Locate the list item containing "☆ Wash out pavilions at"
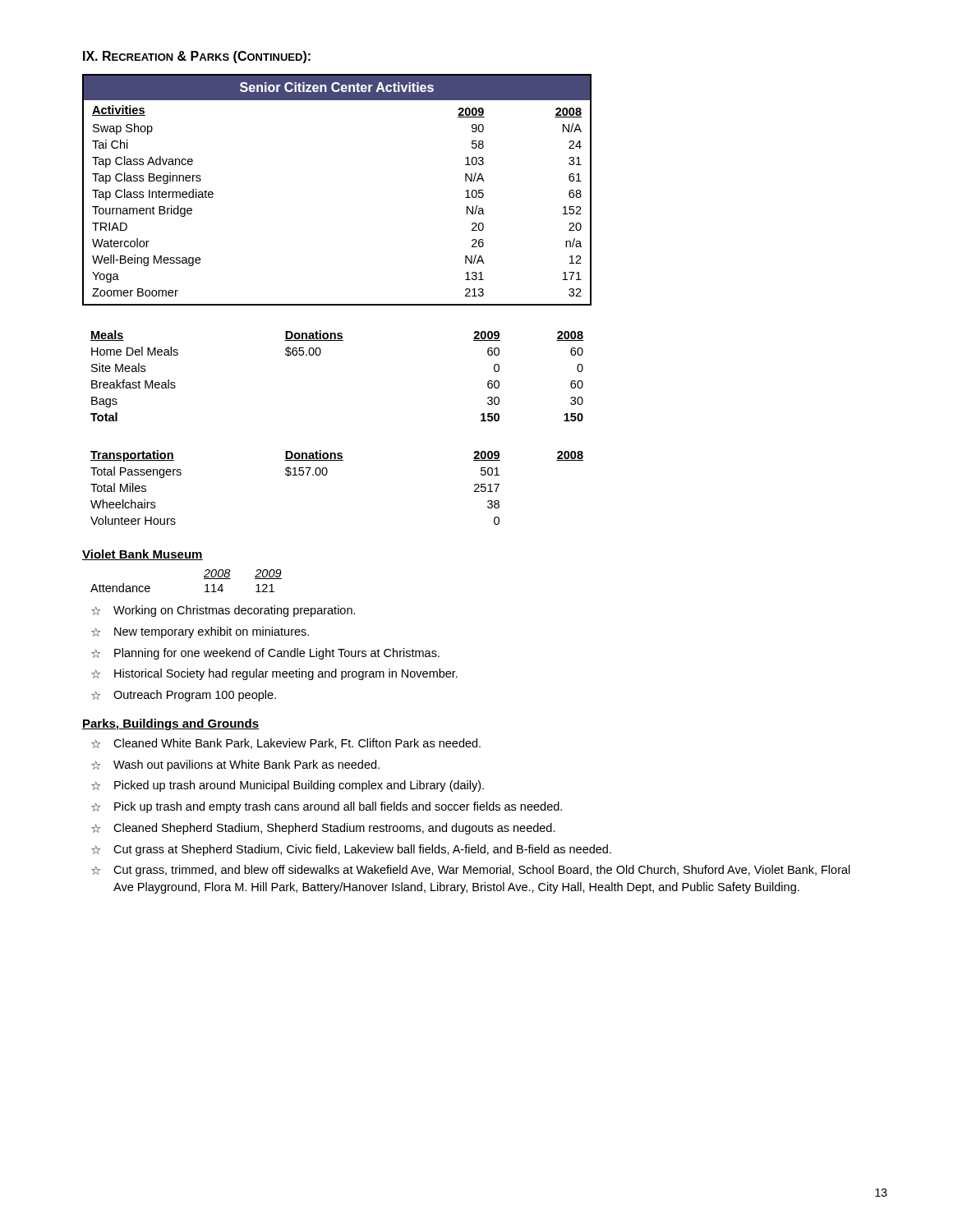Viewport: 953px width, 1232px height. [235, 765]
